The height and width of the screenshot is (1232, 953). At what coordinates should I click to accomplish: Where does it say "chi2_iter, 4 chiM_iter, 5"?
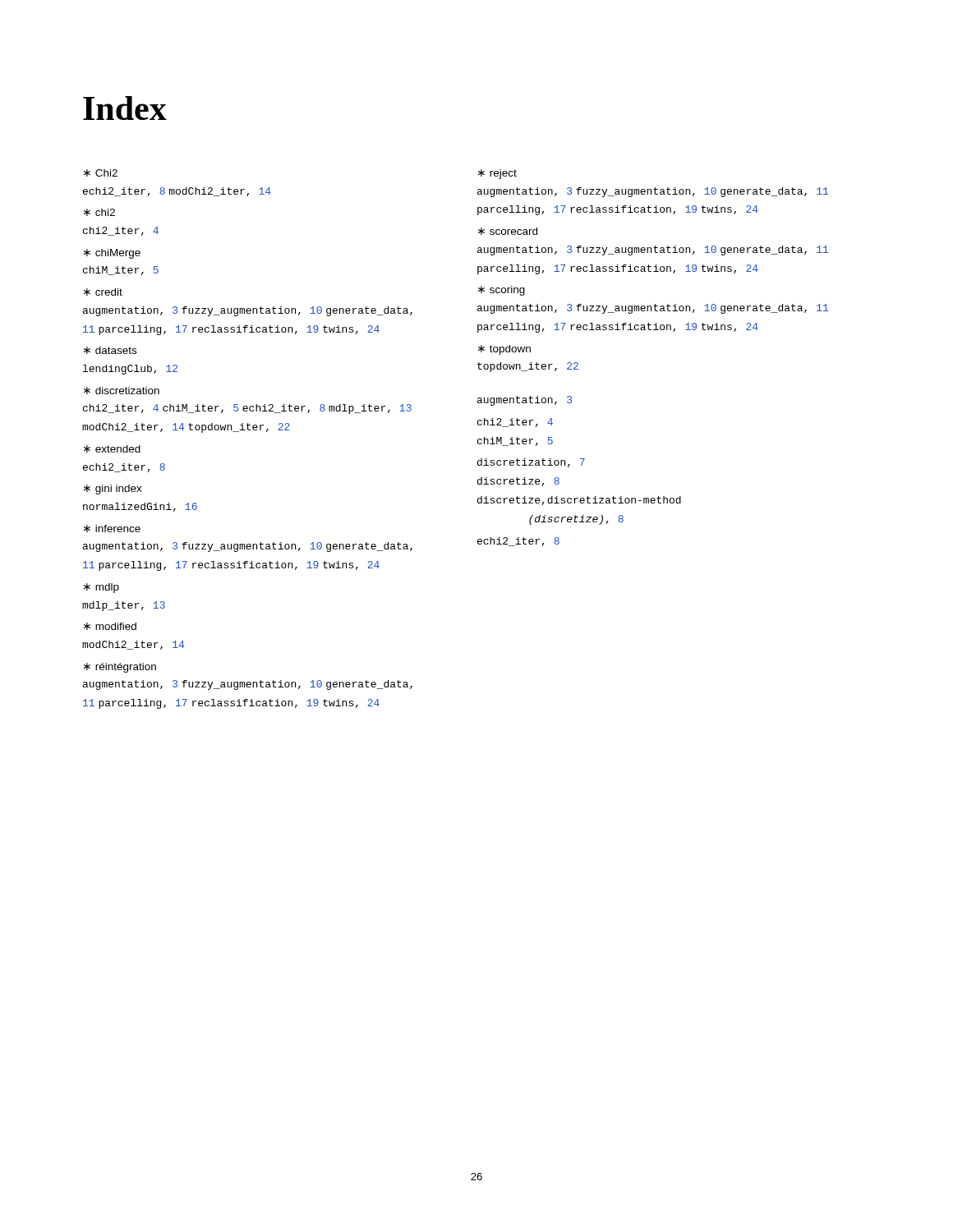click(x=515, y=432)
